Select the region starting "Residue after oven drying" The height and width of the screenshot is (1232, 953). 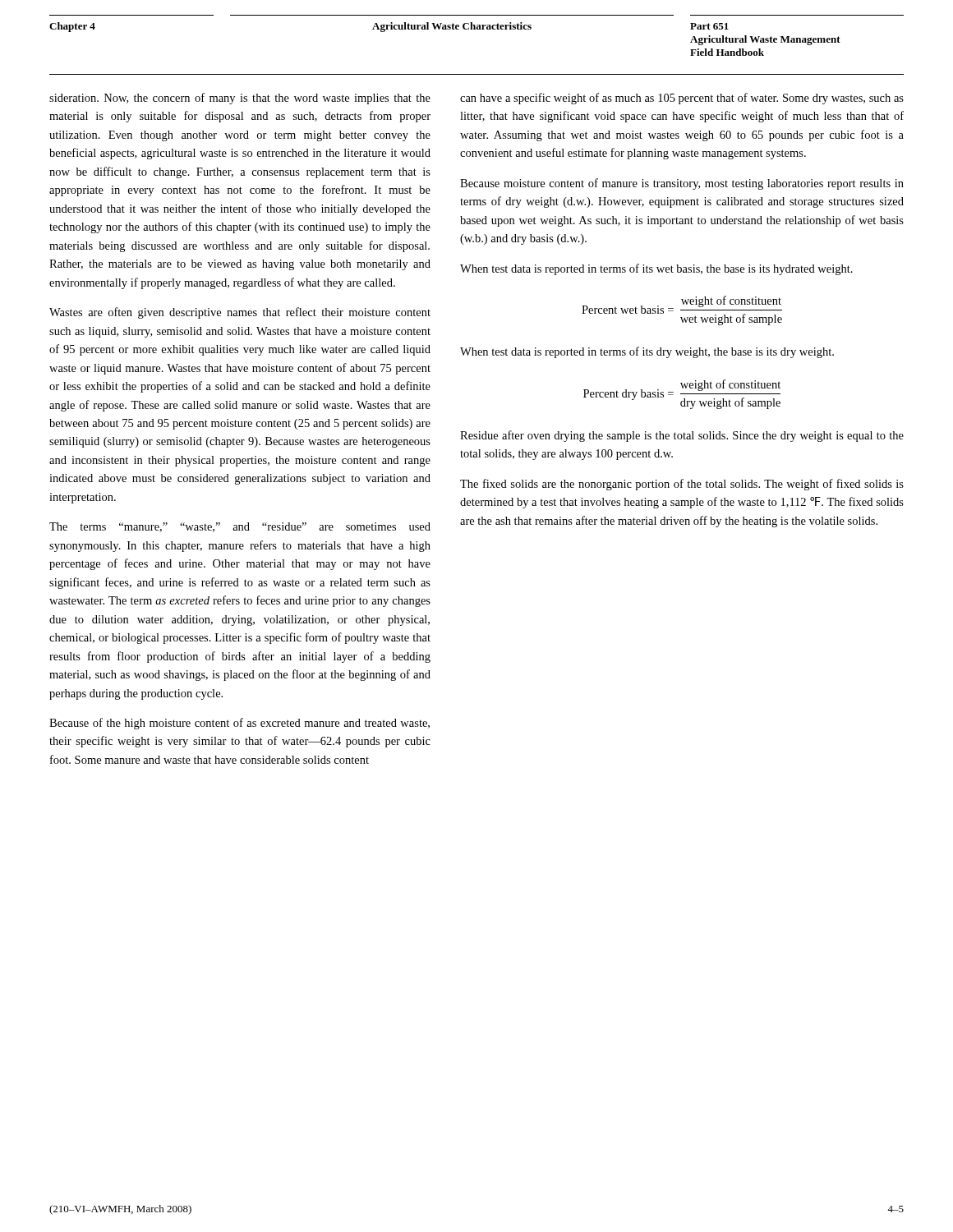coord(682,444)
